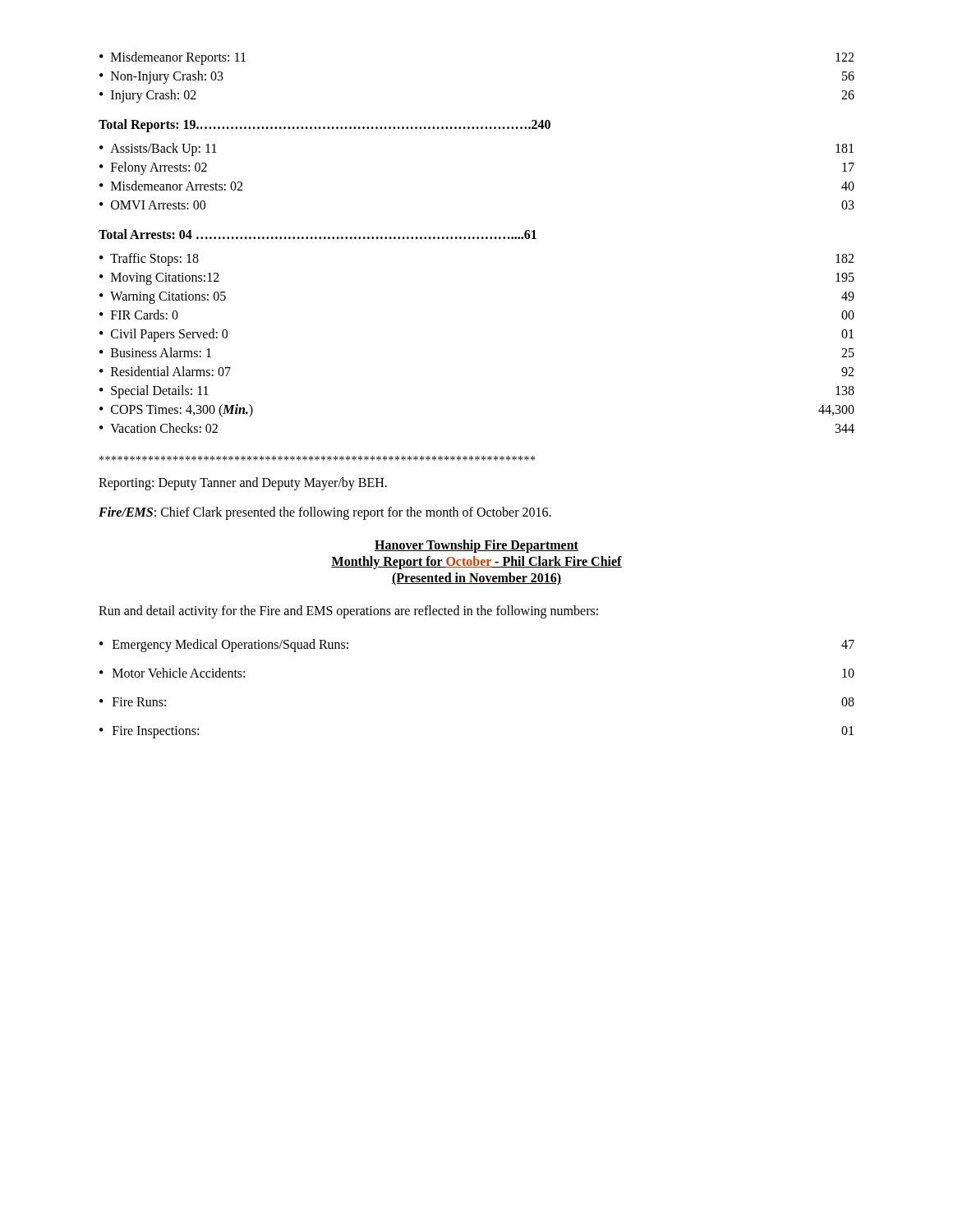
Task: Click on the list item with the text "• Fire Runs: 08"
Action: 121,702
